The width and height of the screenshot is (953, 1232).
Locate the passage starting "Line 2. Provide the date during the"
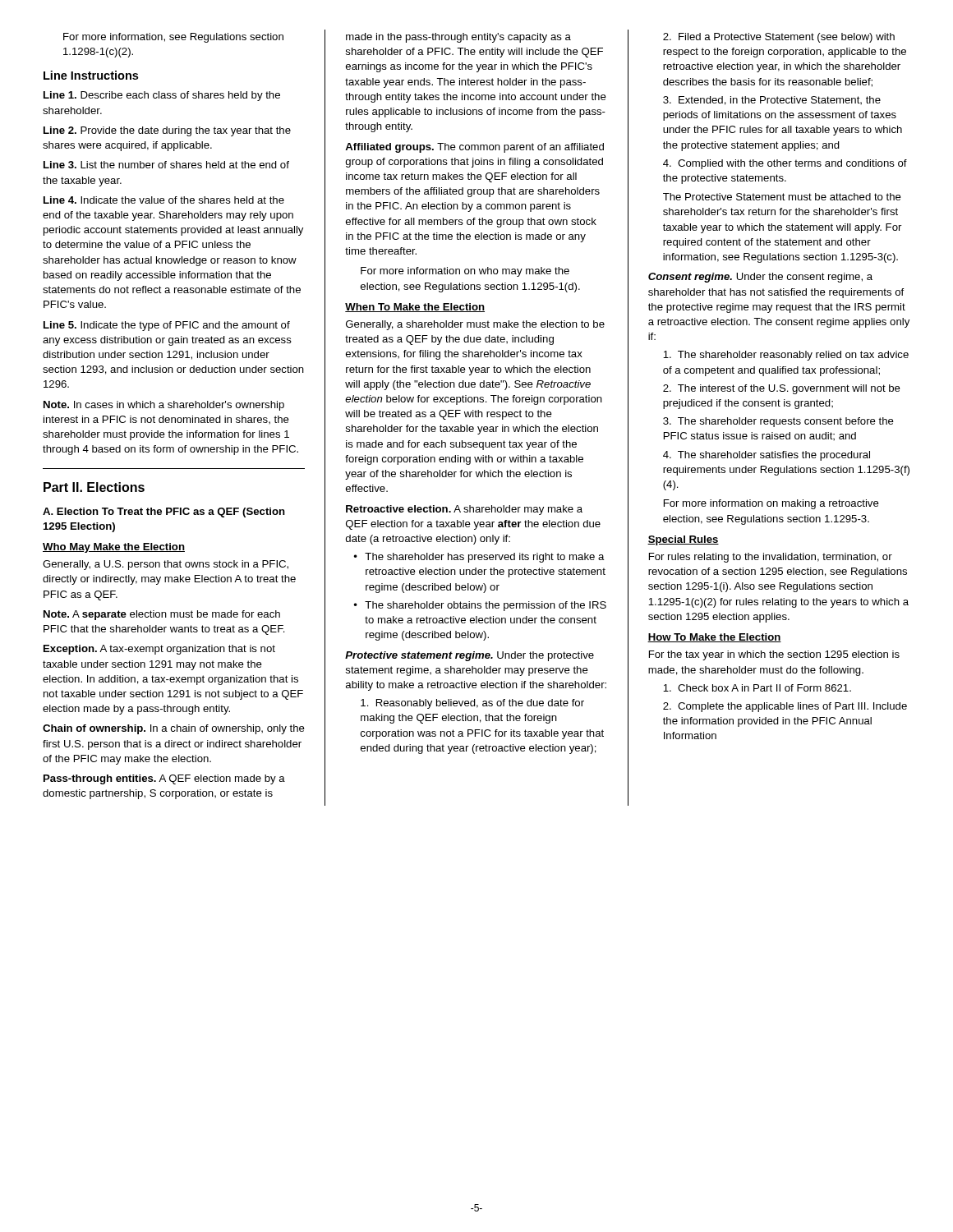167,138
